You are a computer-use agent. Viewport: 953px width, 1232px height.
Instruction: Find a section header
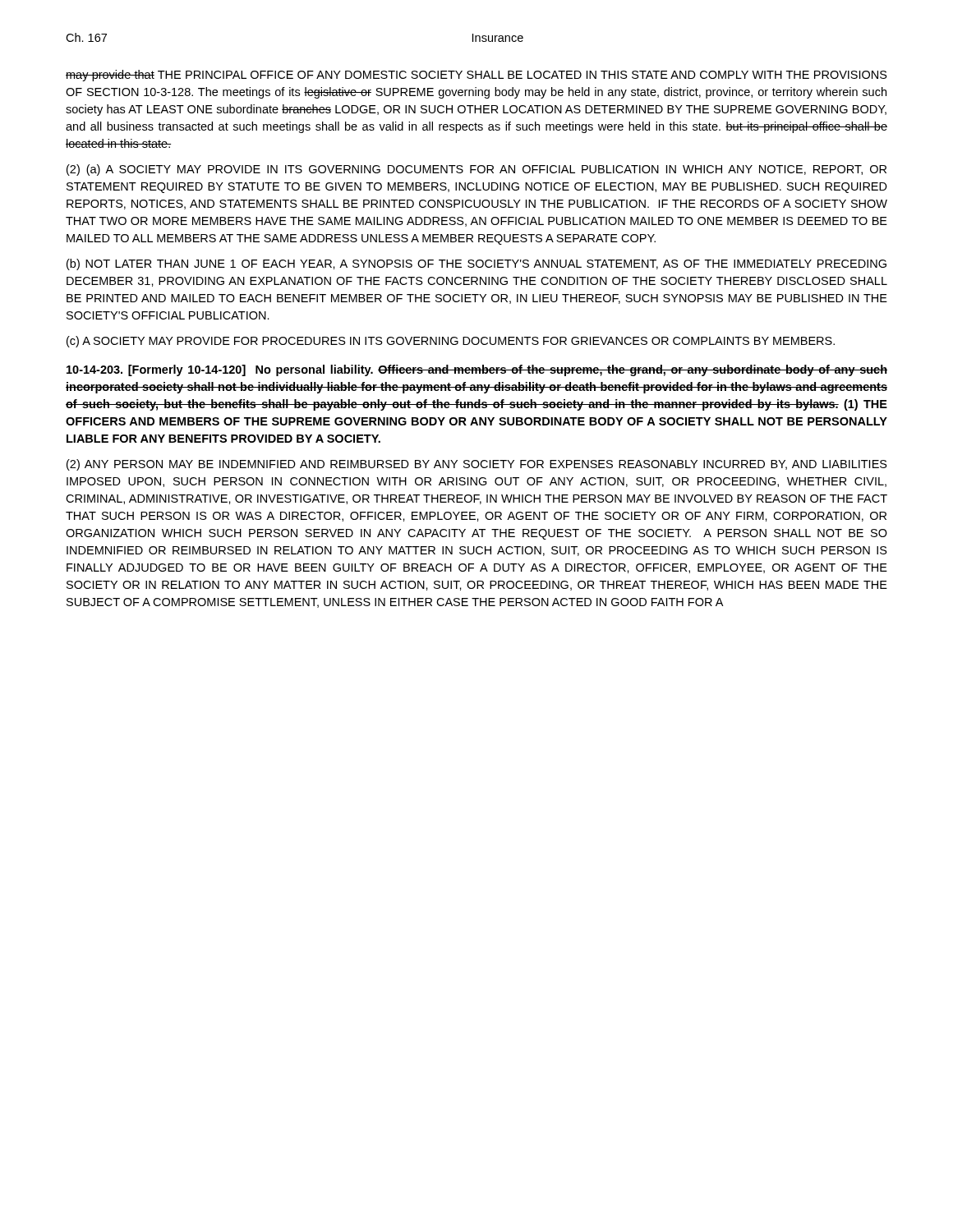coord(476,405)
